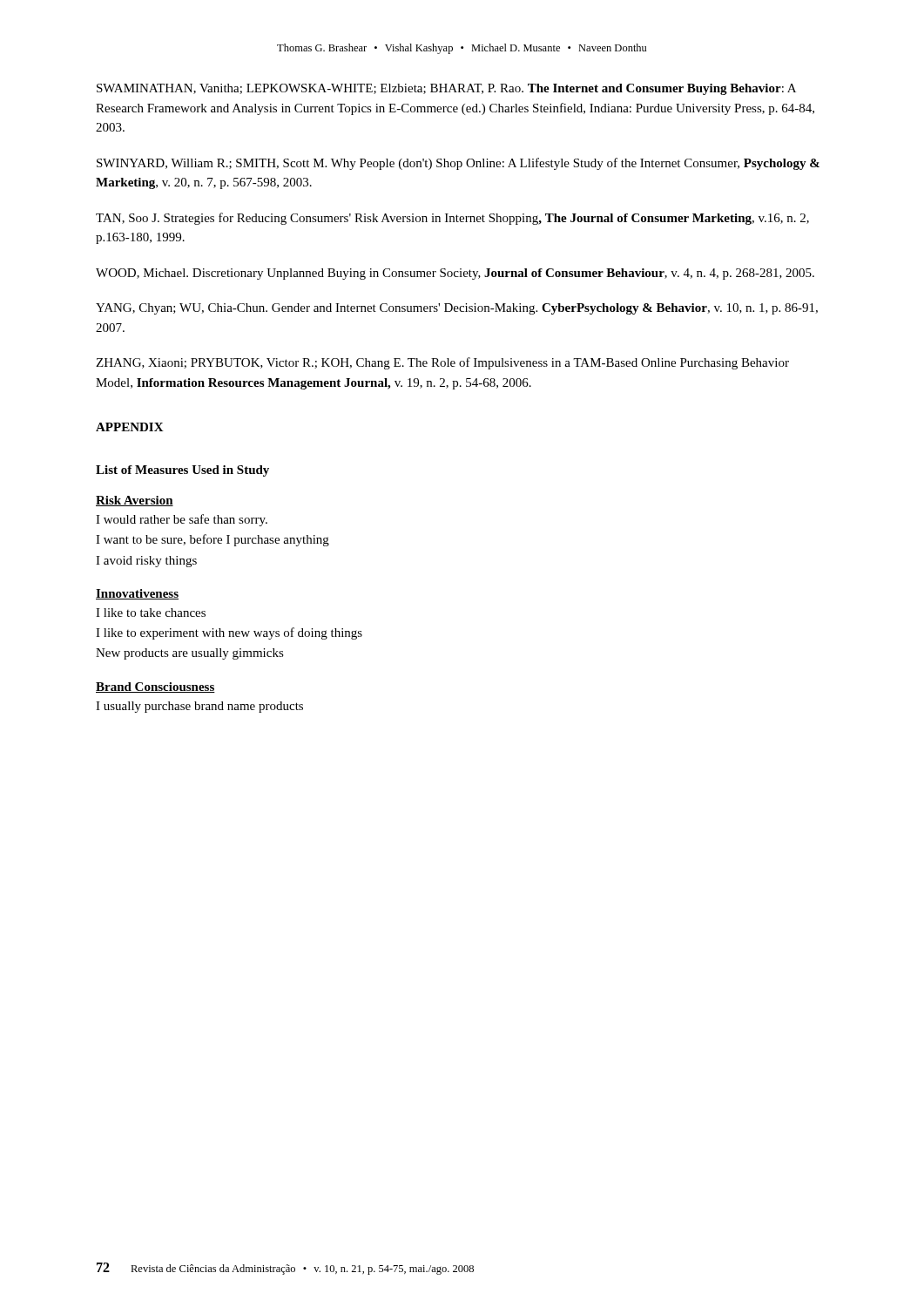Click where it says "I usually purchase brand name products"
This screenshot has width=924, height=1307.
(200, 705)
